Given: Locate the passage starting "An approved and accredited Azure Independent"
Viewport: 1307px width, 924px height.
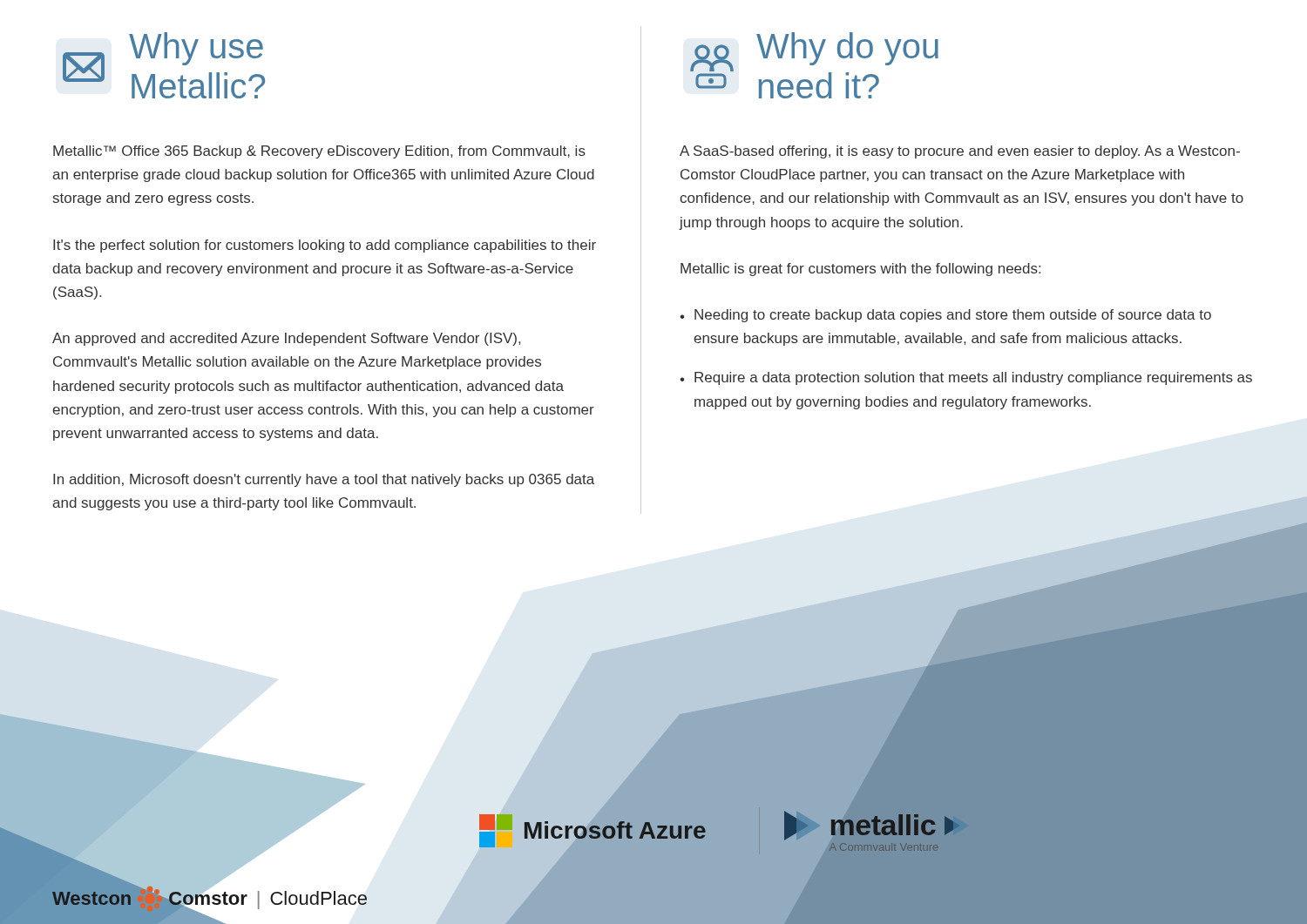Looking at the screenshot, I should (x=323, y=386).
